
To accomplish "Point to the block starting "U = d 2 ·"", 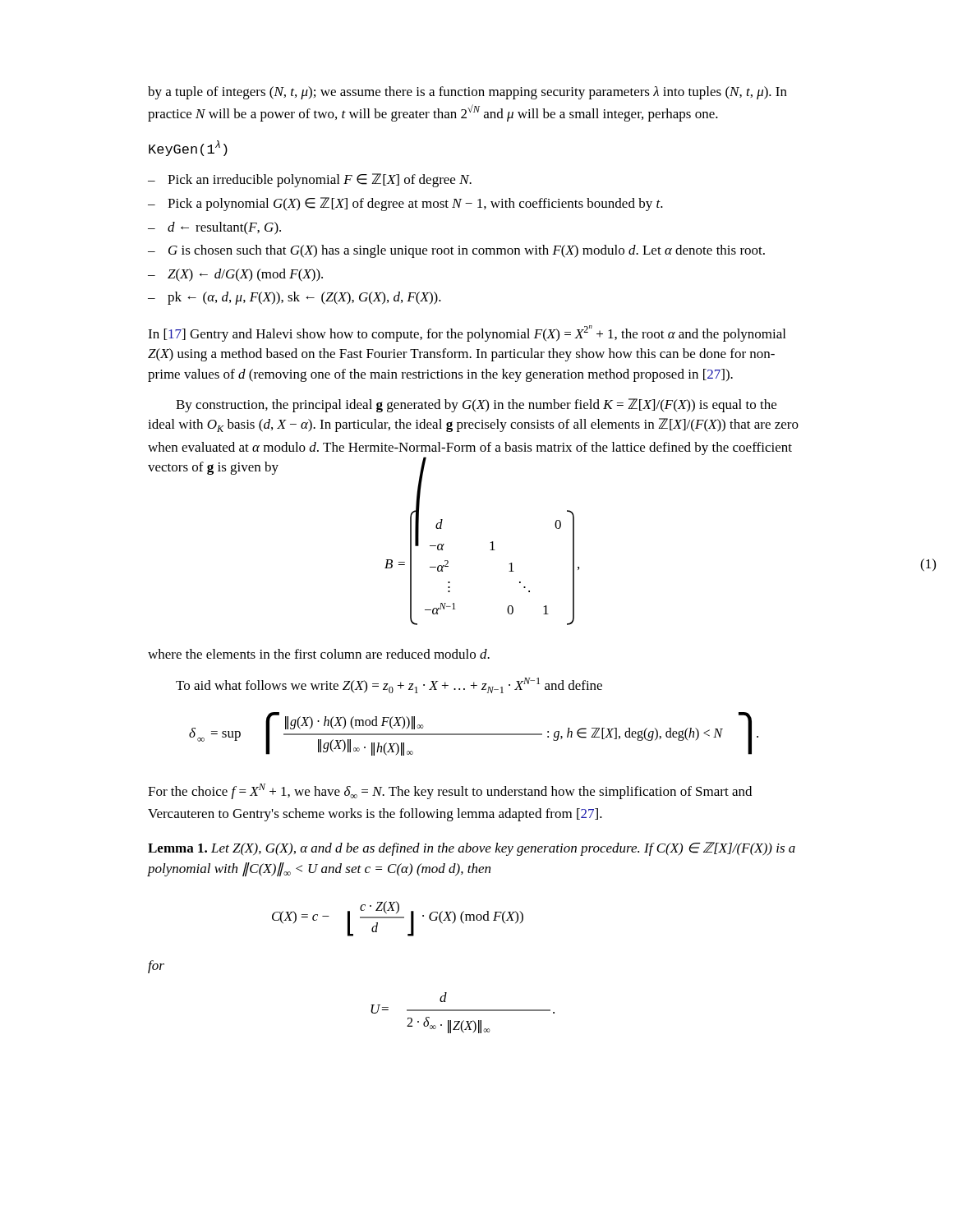I will pyautogui.click(x=476, y=1011).
